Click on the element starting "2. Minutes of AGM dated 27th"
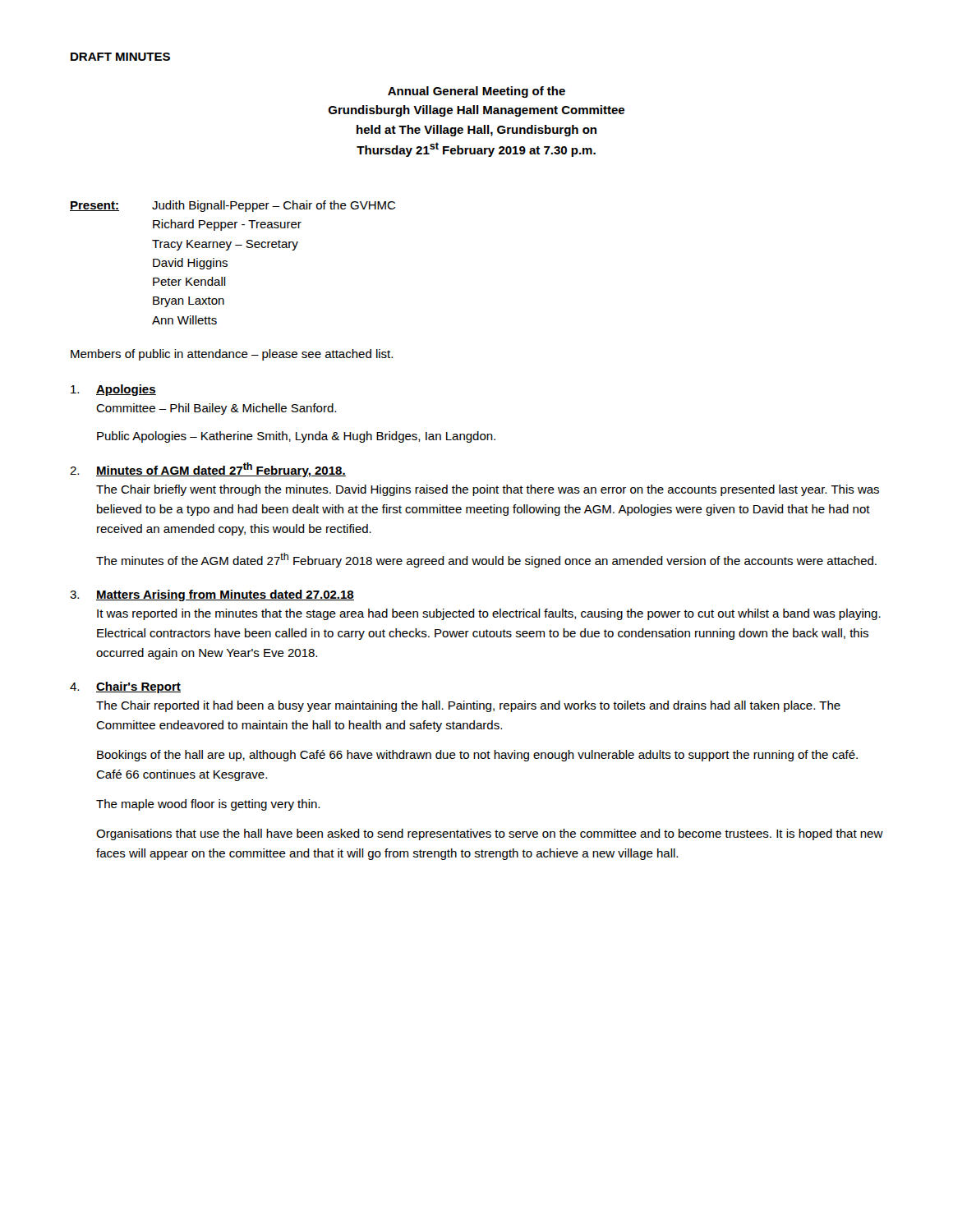Screen dimensions: 1232x953 pyautogui.click(x=476, y=516)
